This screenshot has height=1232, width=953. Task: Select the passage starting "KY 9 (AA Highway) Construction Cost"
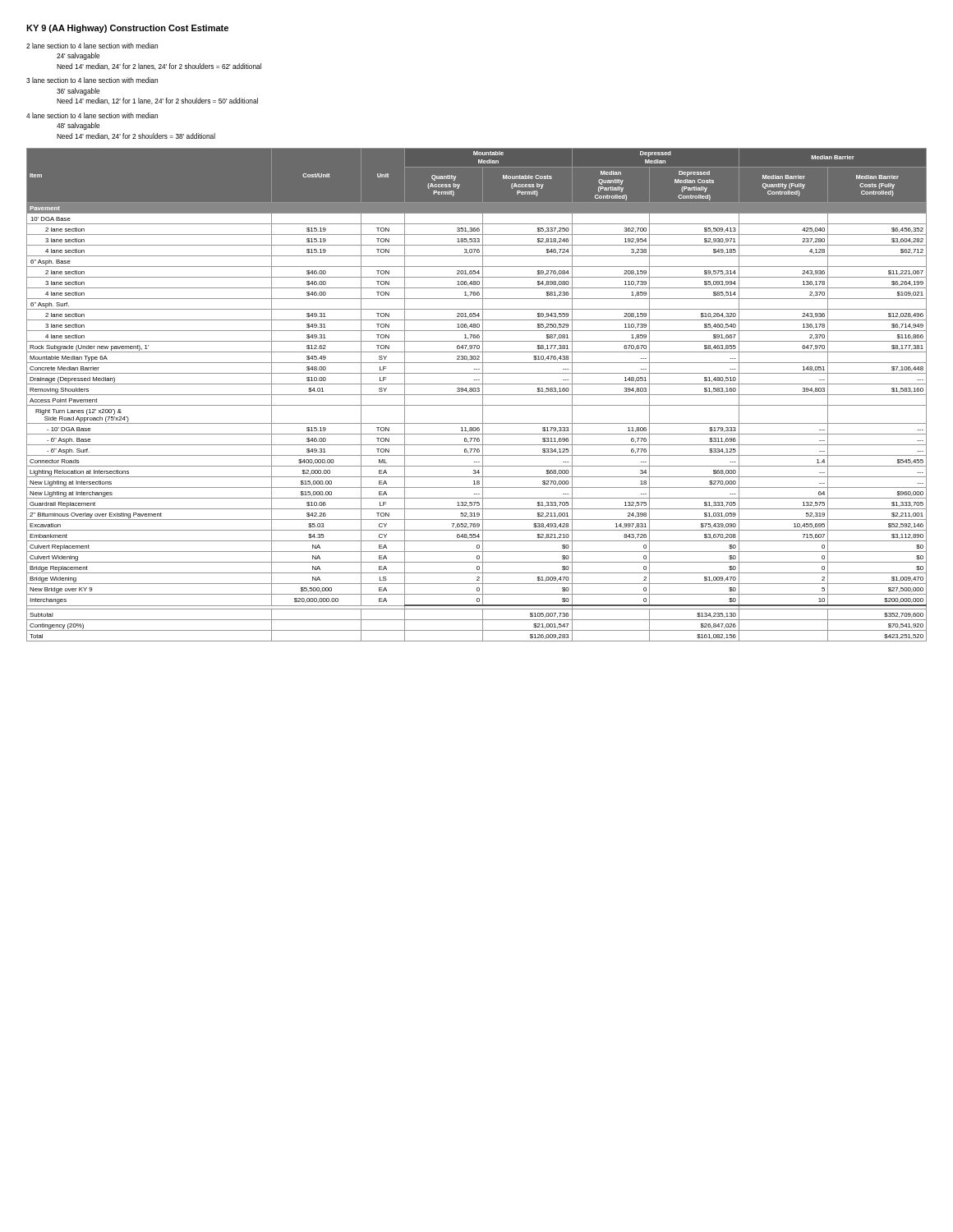click(127, 28)
